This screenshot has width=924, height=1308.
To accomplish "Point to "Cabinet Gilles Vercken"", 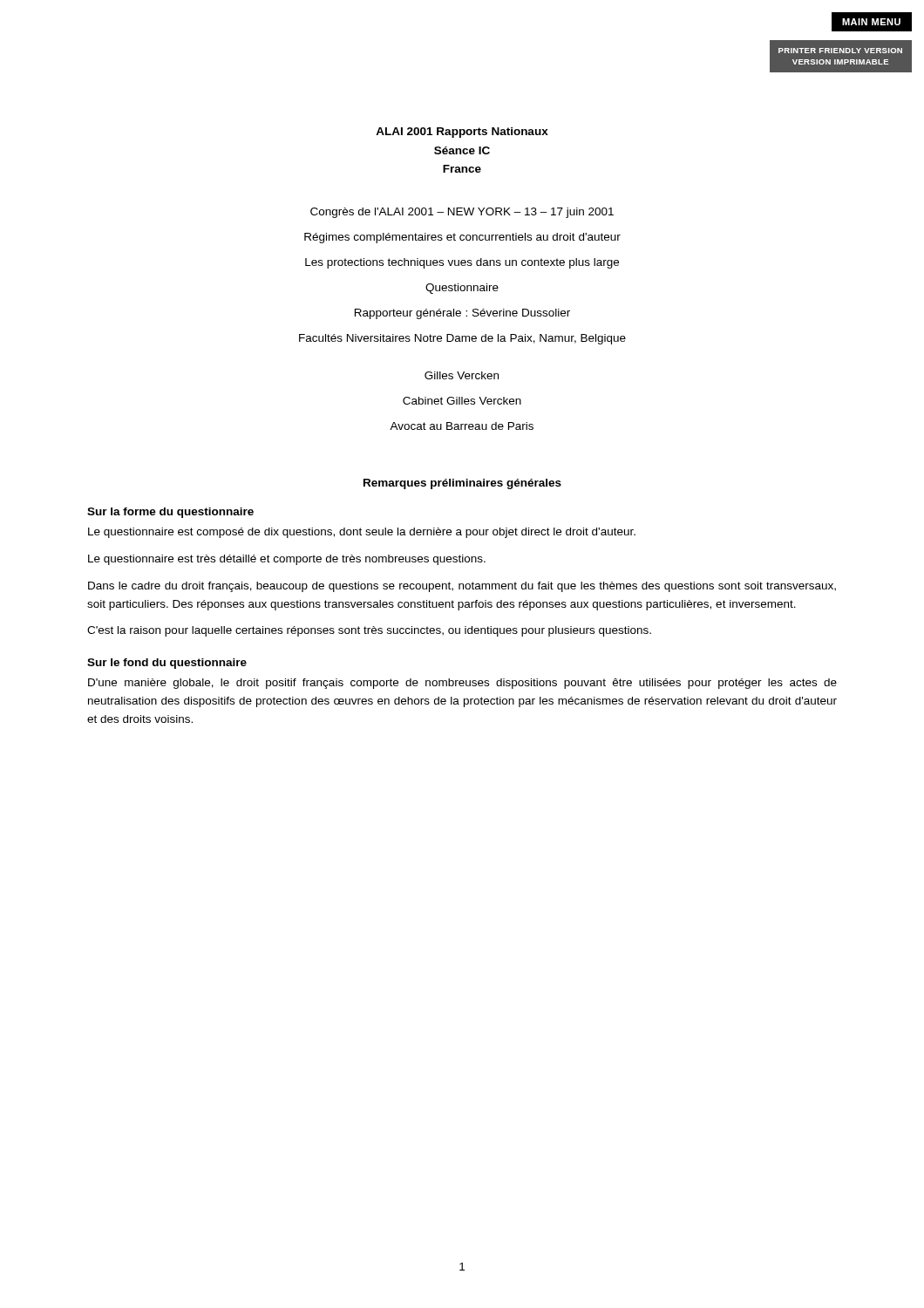I will pos(462,401).
